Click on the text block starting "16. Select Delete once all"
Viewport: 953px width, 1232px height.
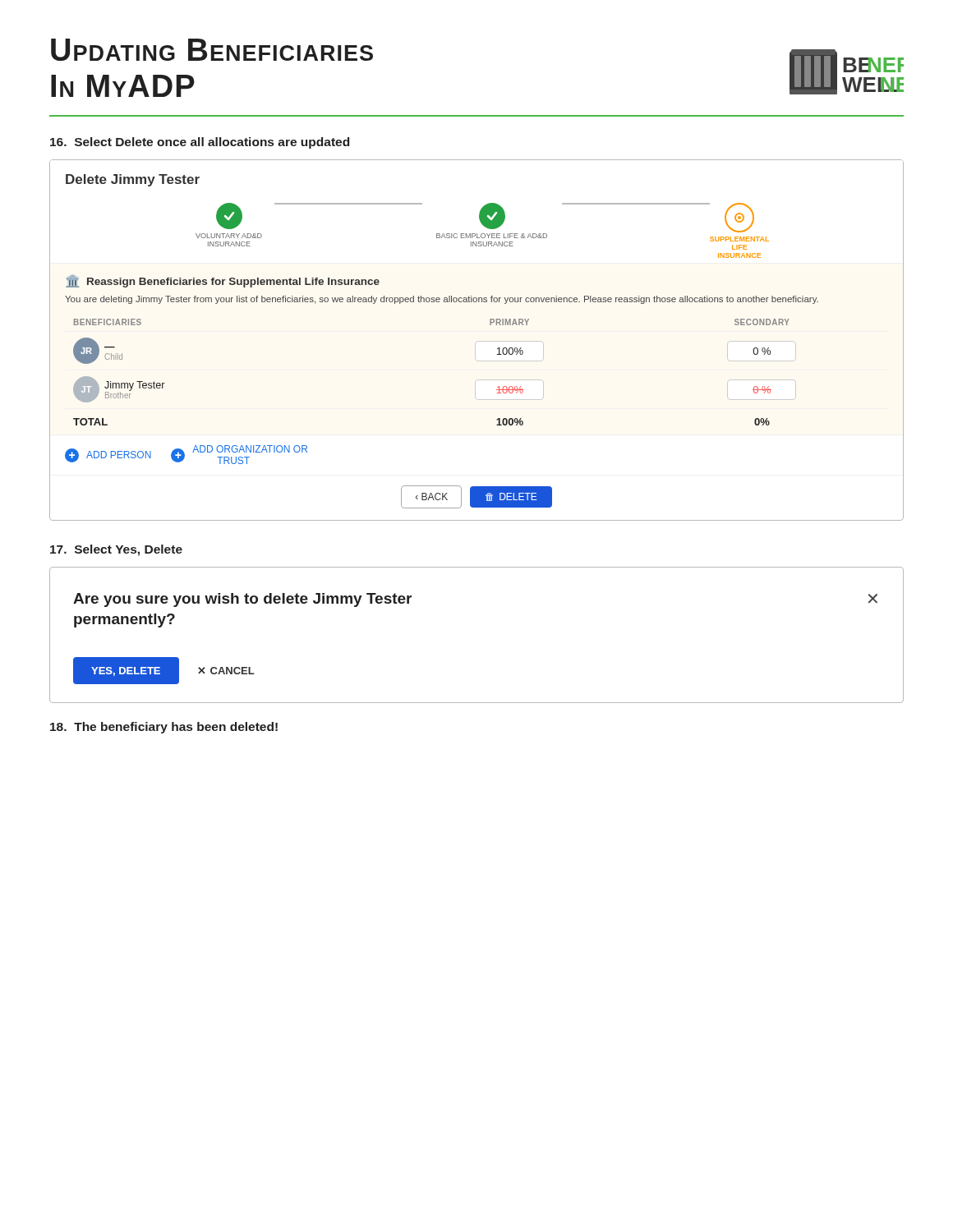200,143
